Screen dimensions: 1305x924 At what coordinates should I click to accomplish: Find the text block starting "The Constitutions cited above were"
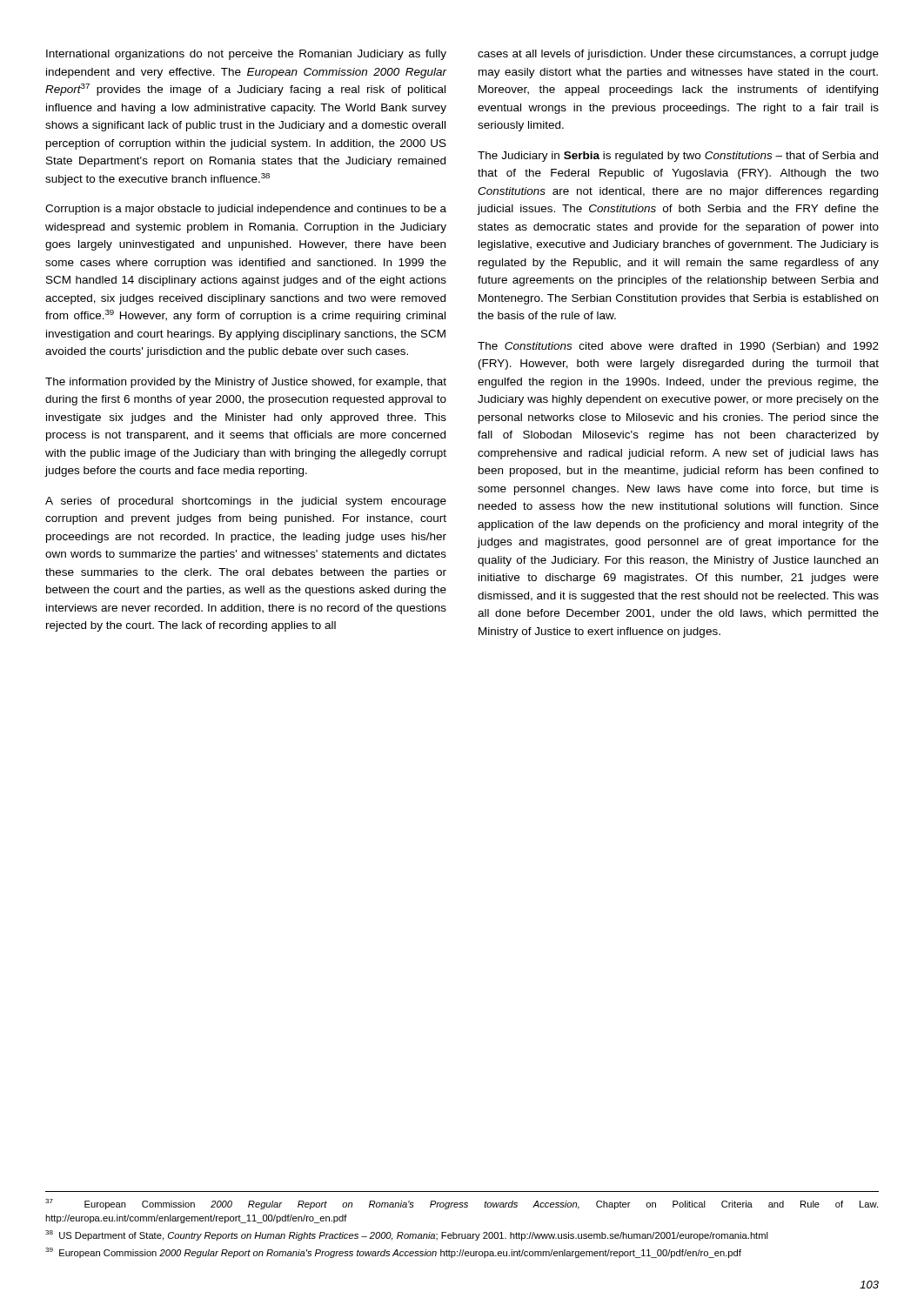pos(678,489)
